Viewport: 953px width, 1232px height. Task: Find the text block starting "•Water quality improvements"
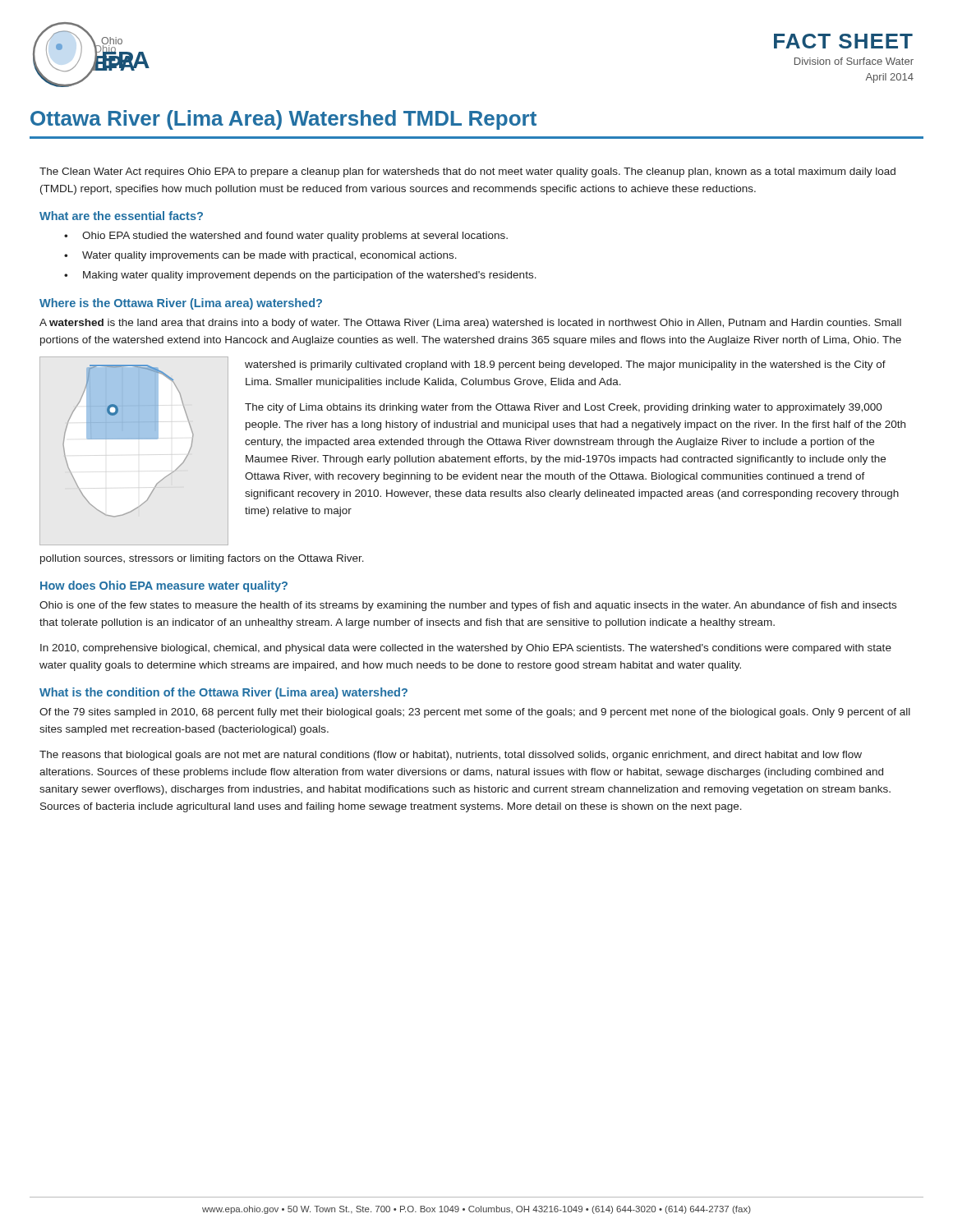click(x=261, y=256)
